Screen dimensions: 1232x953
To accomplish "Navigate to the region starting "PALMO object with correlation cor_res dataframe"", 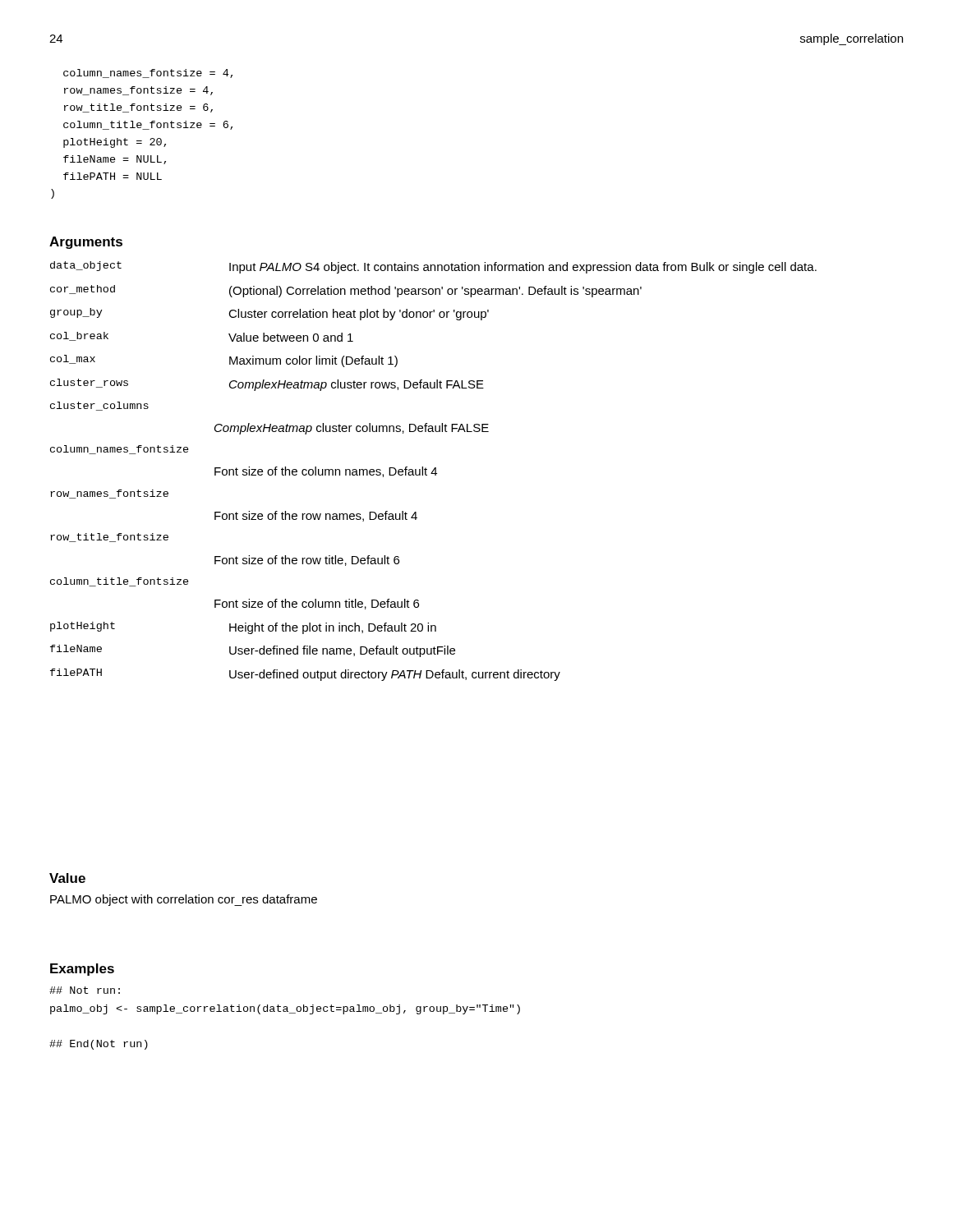I will point(183,899).
